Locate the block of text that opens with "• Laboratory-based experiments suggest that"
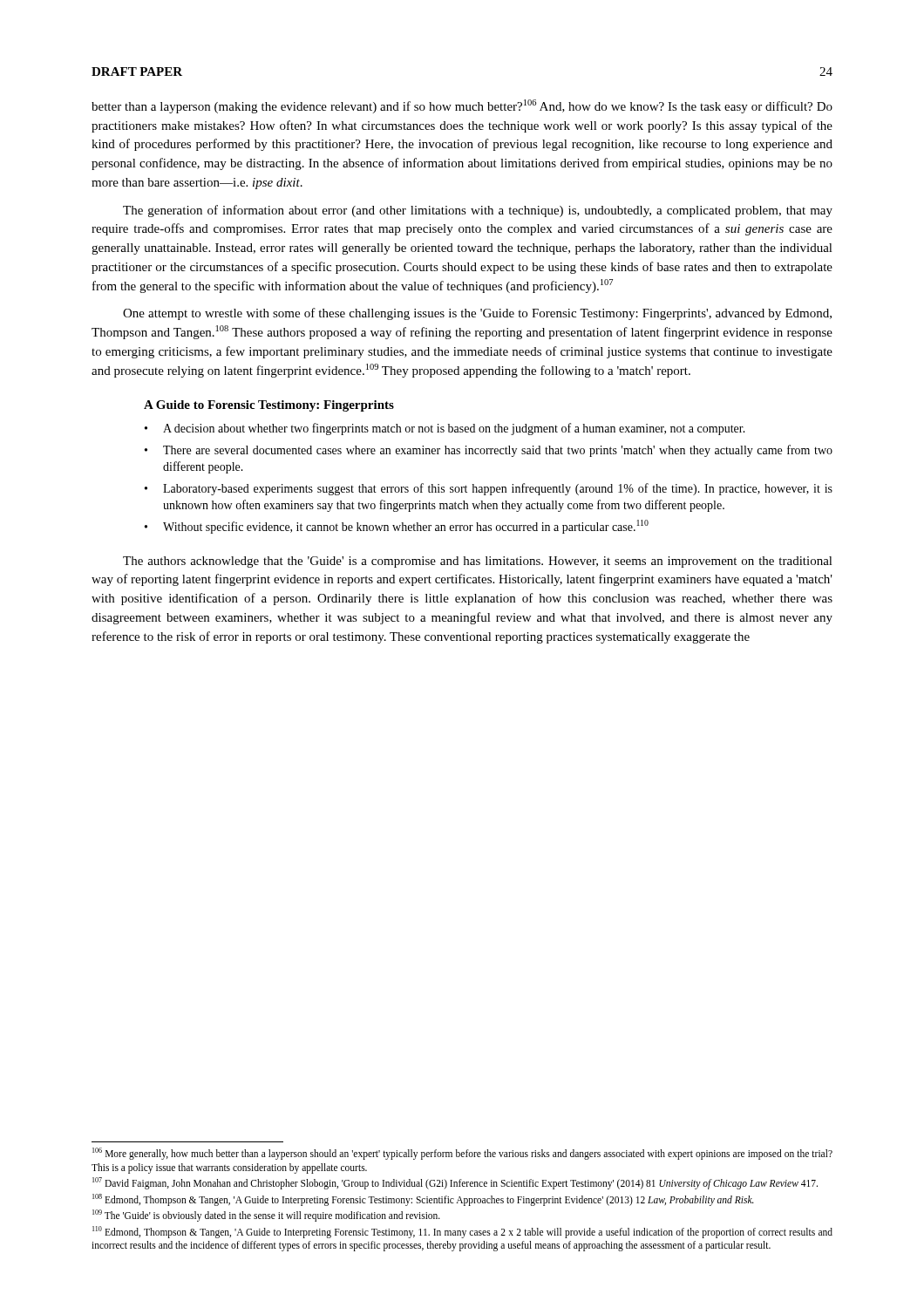This screenshot has width=924, height=1308. click(x=488, y=497)
